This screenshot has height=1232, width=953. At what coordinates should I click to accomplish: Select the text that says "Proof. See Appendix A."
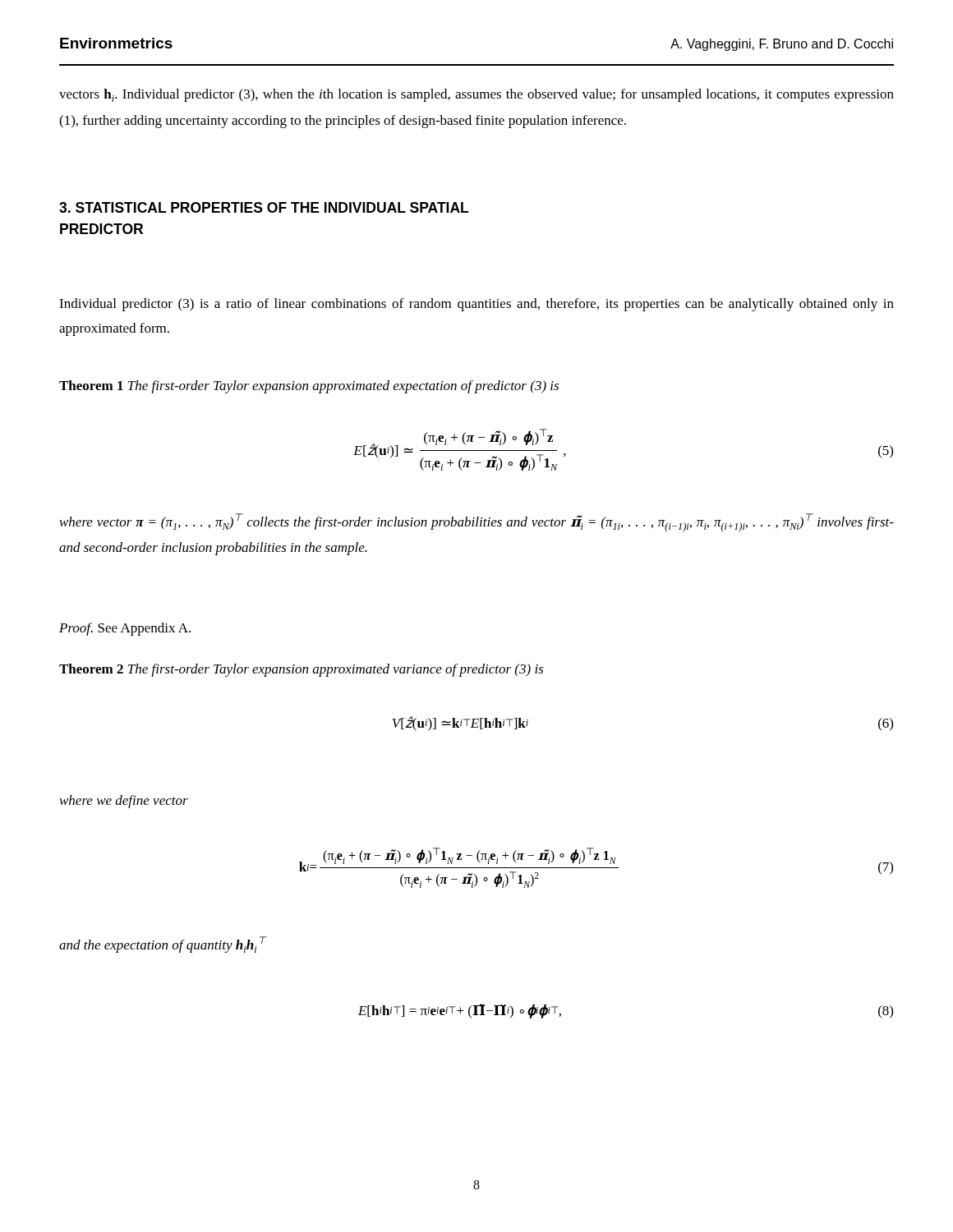click(x=125, y=628)
